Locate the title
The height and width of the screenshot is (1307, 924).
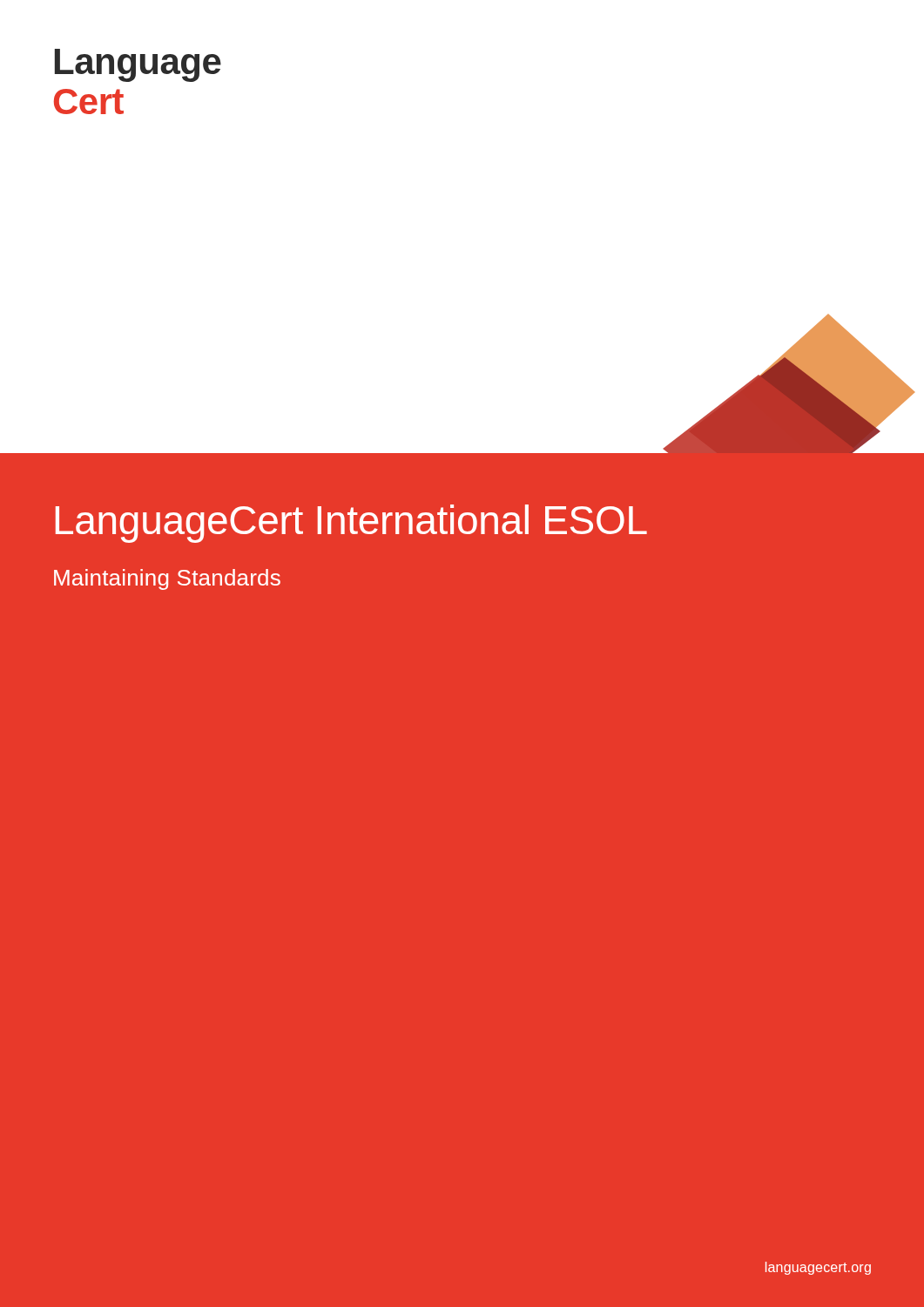pyautogui.click(x=350, y=520)
